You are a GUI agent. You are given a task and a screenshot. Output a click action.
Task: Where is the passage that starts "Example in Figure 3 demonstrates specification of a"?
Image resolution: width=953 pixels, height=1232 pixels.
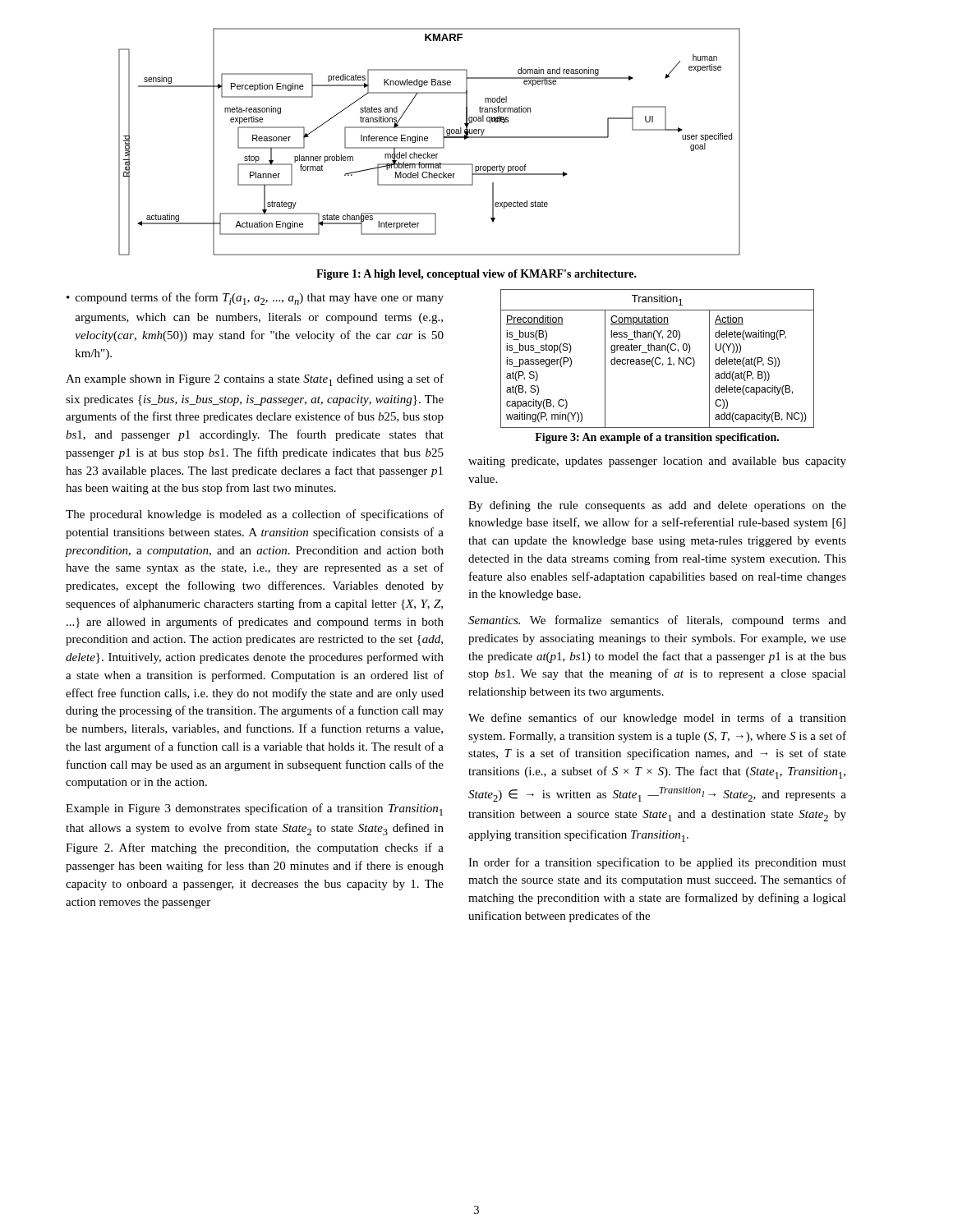[255, 855]
